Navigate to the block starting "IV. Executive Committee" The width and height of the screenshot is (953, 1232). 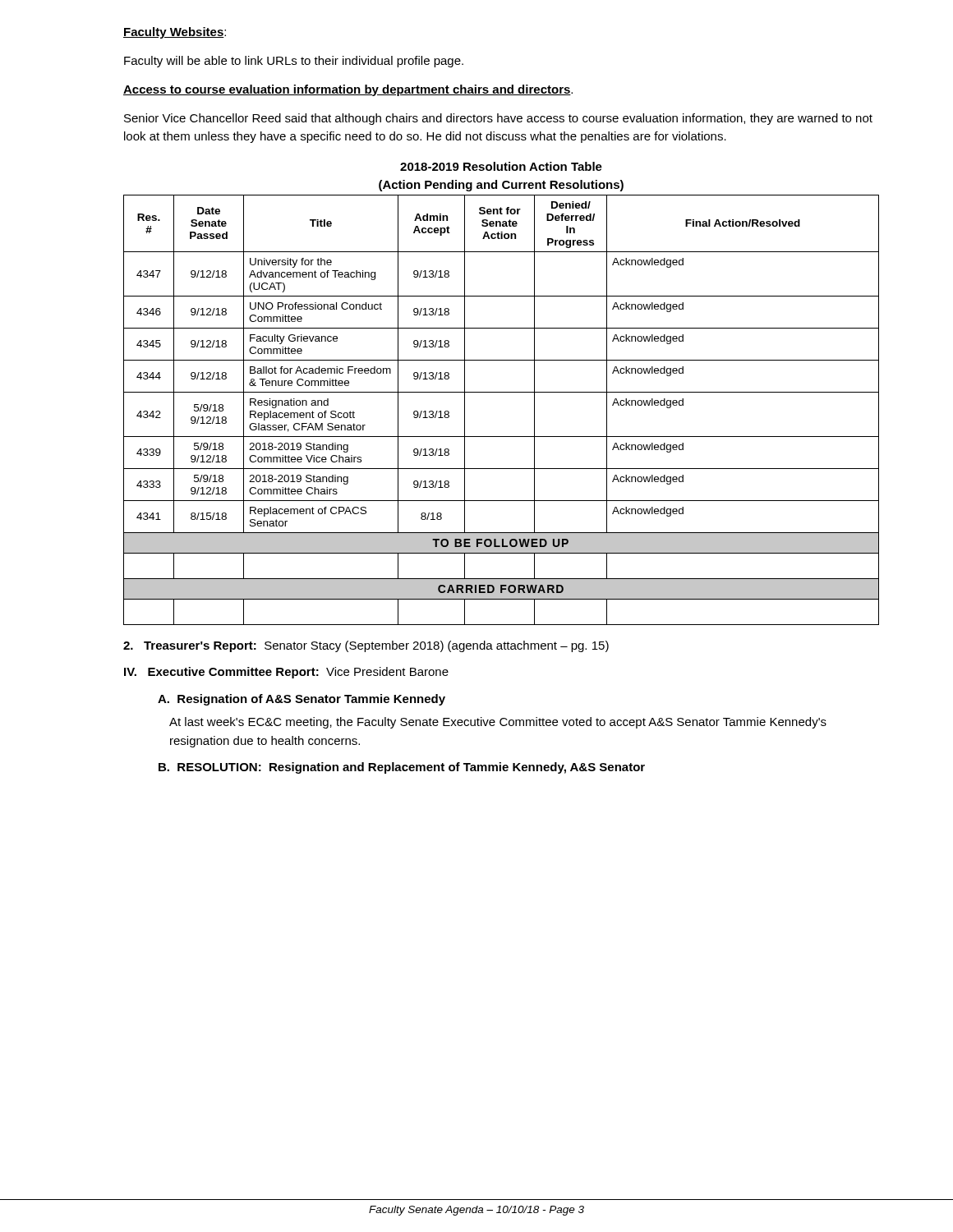click(286, 671)
